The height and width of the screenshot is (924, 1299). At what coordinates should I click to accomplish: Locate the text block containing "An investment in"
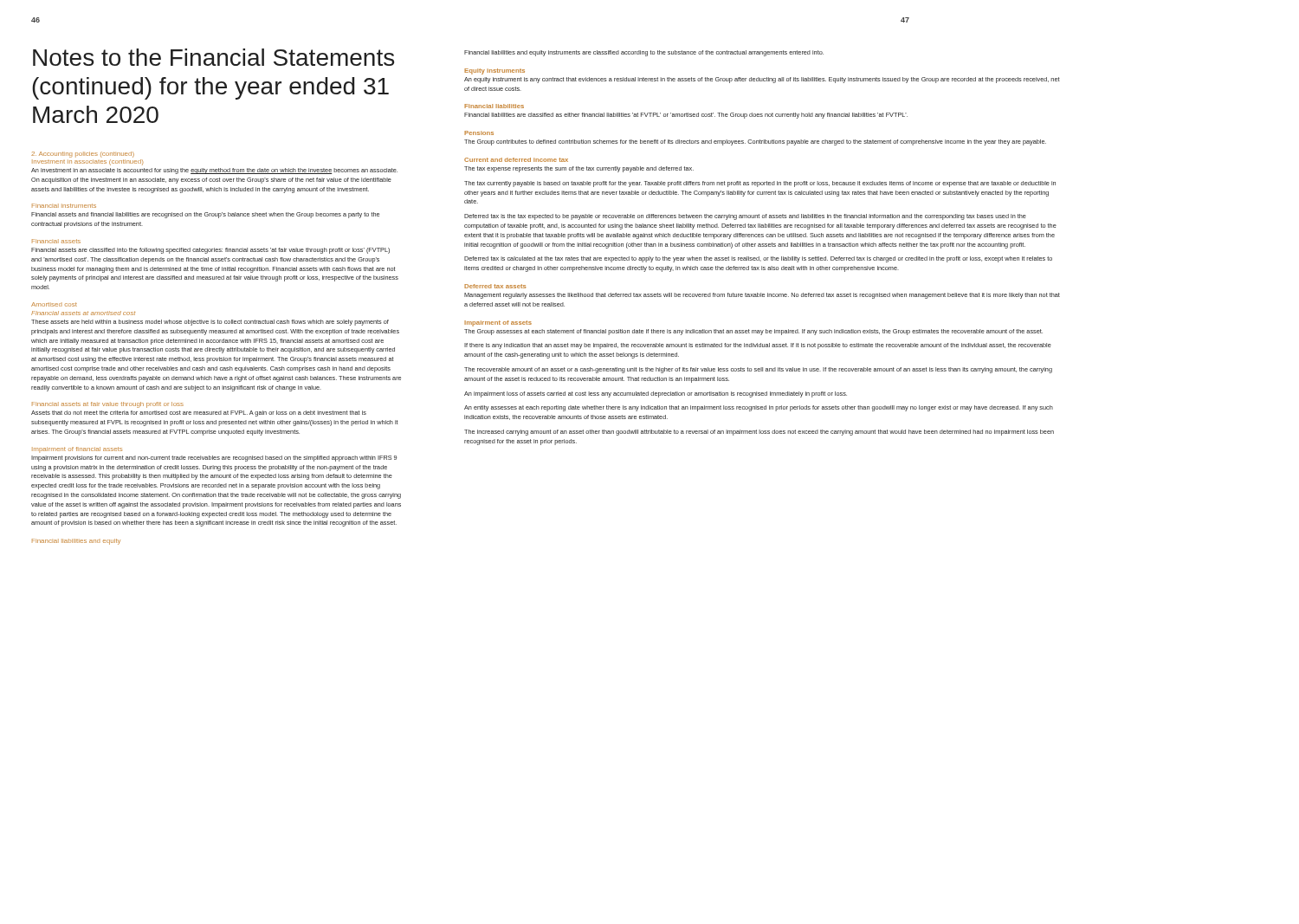pyautogui.click(x=215, y=180)
